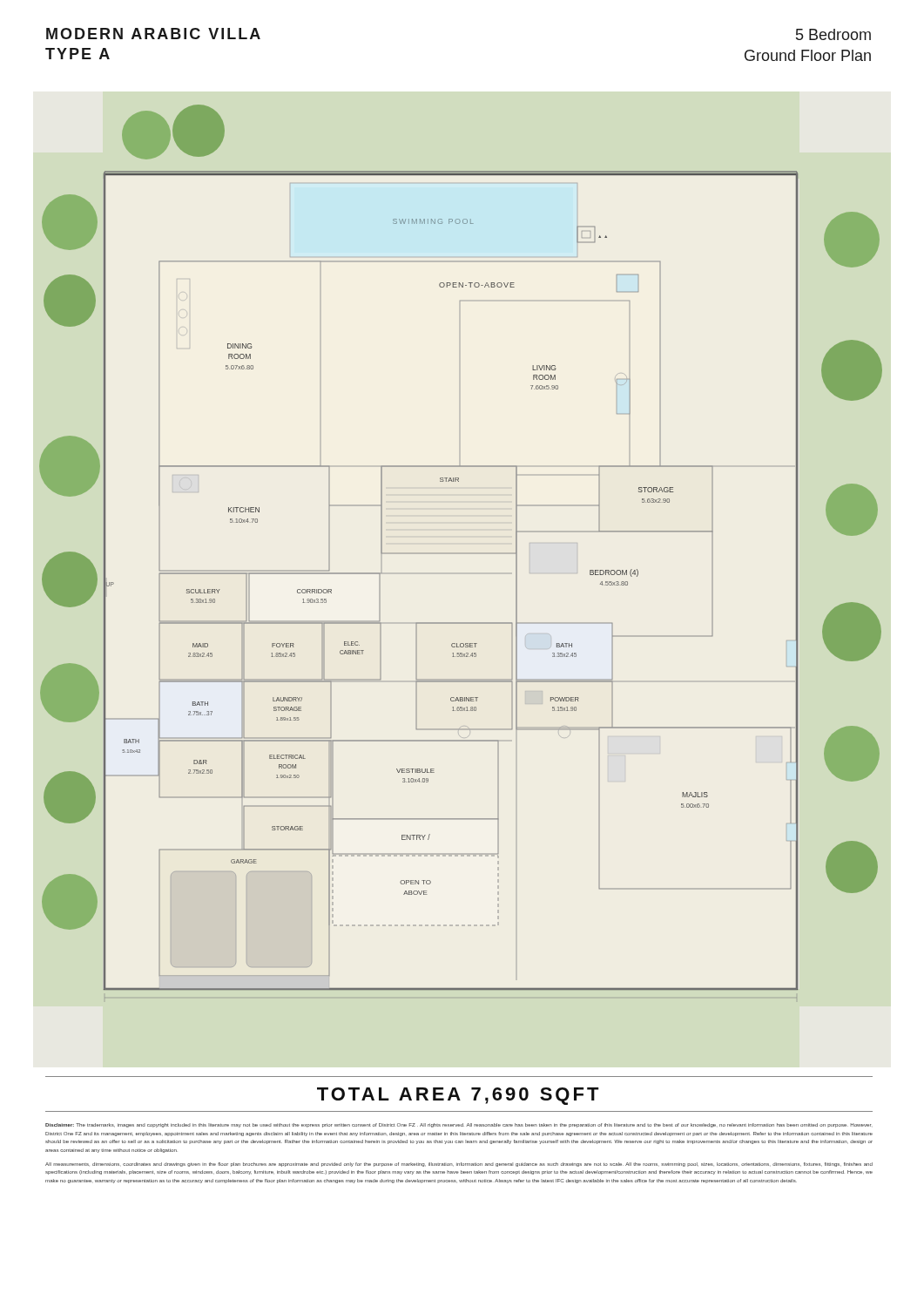Locate the title that reads "5 BedroomGround Floor Plan"
This screenshot has width=924, height=1307.
[x=808, y=45]
